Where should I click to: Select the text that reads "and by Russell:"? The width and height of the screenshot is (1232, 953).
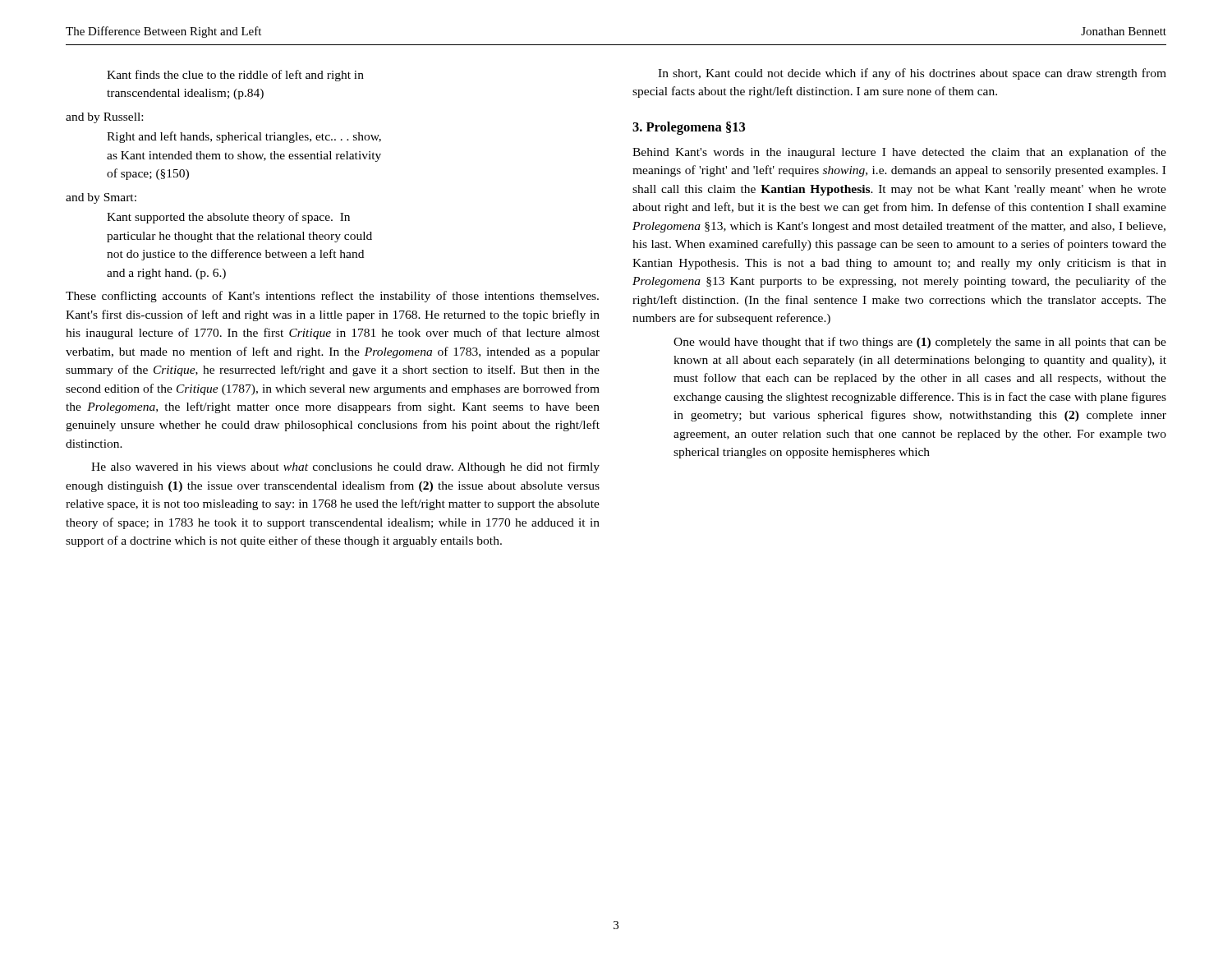(x=104, y=118)
